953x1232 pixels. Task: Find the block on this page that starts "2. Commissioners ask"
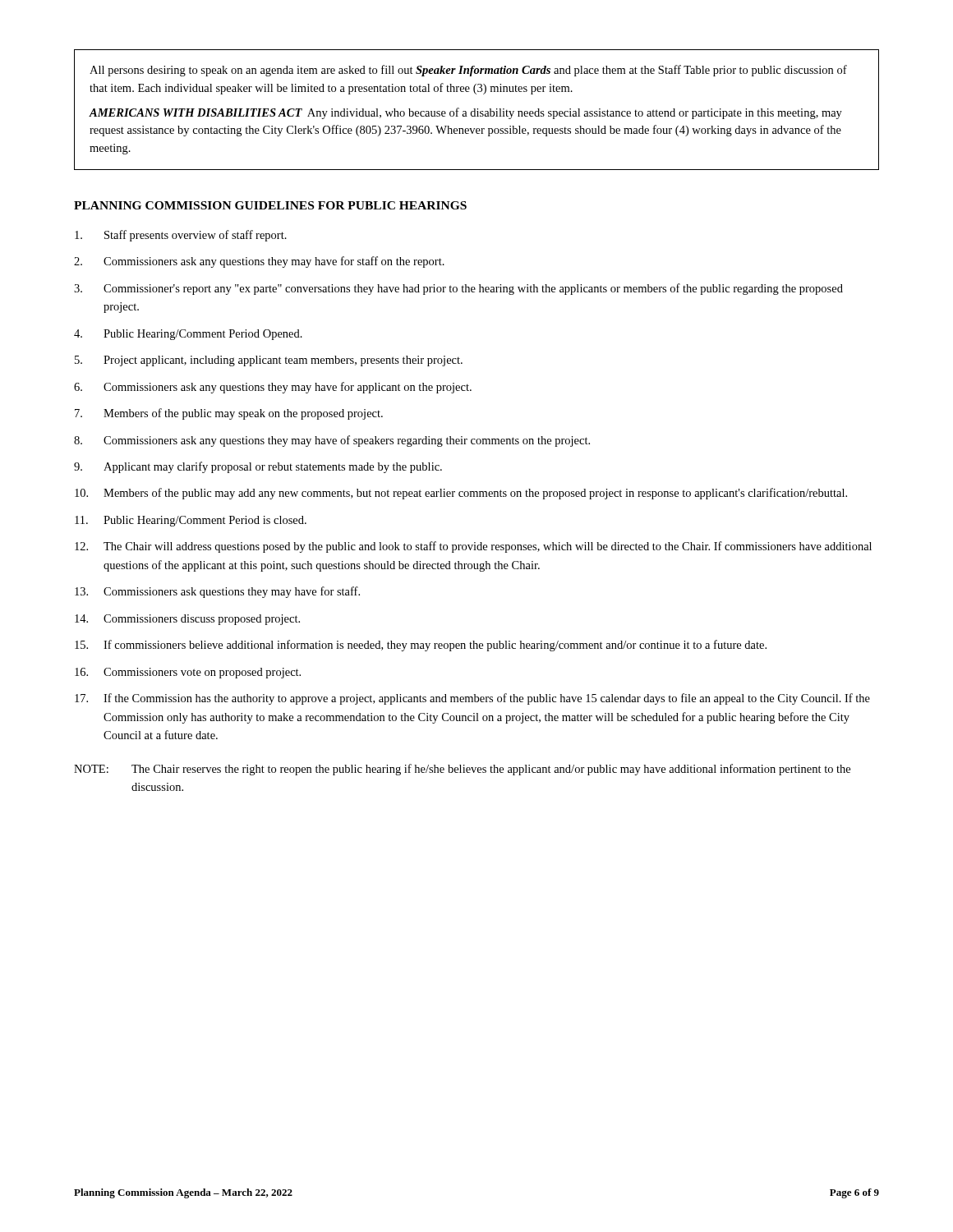[259, 262]
